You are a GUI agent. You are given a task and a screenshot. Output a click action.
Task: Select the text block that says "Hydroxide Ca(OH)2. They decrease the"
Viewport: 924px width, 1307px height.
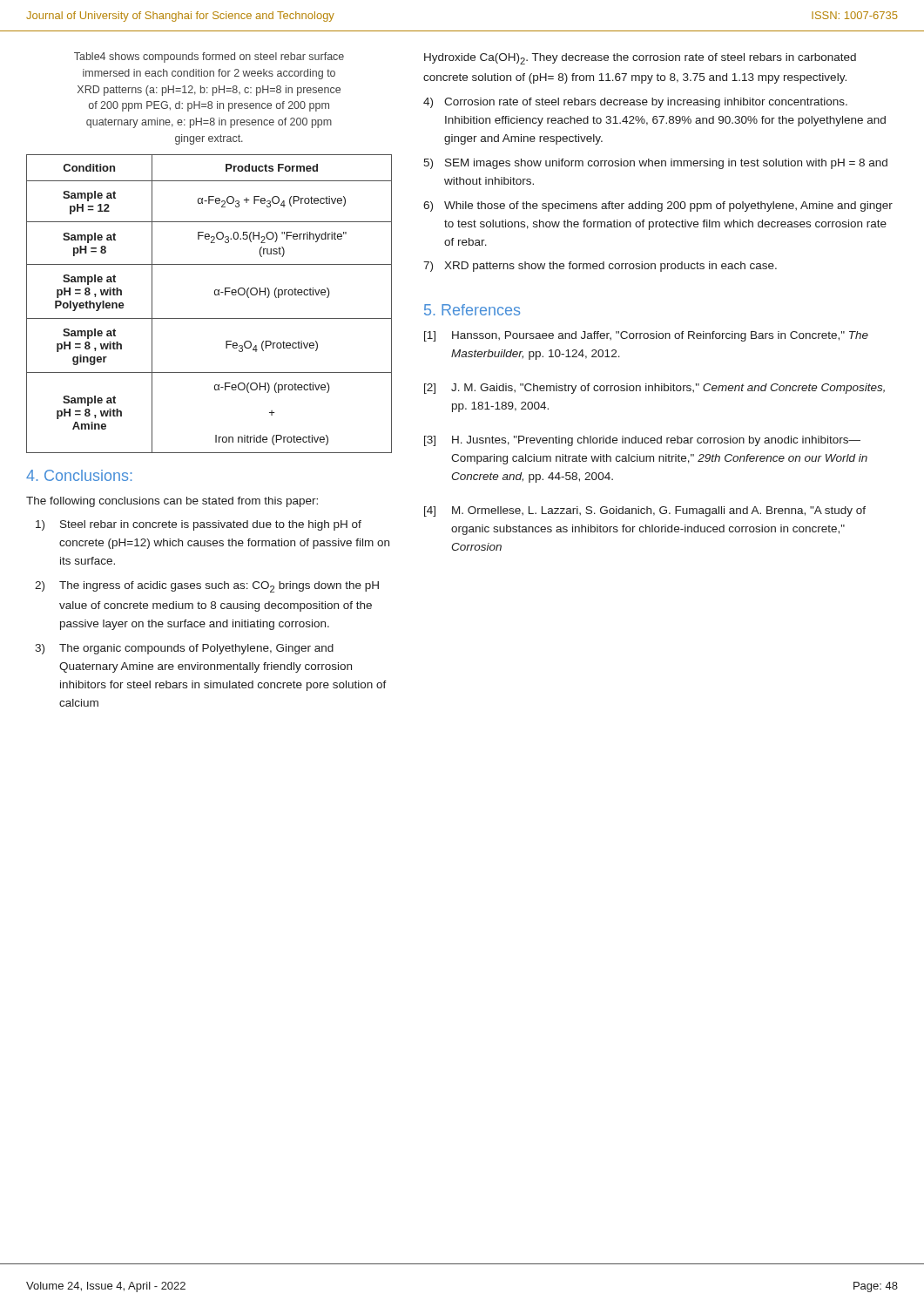click(x=640, y=67)
